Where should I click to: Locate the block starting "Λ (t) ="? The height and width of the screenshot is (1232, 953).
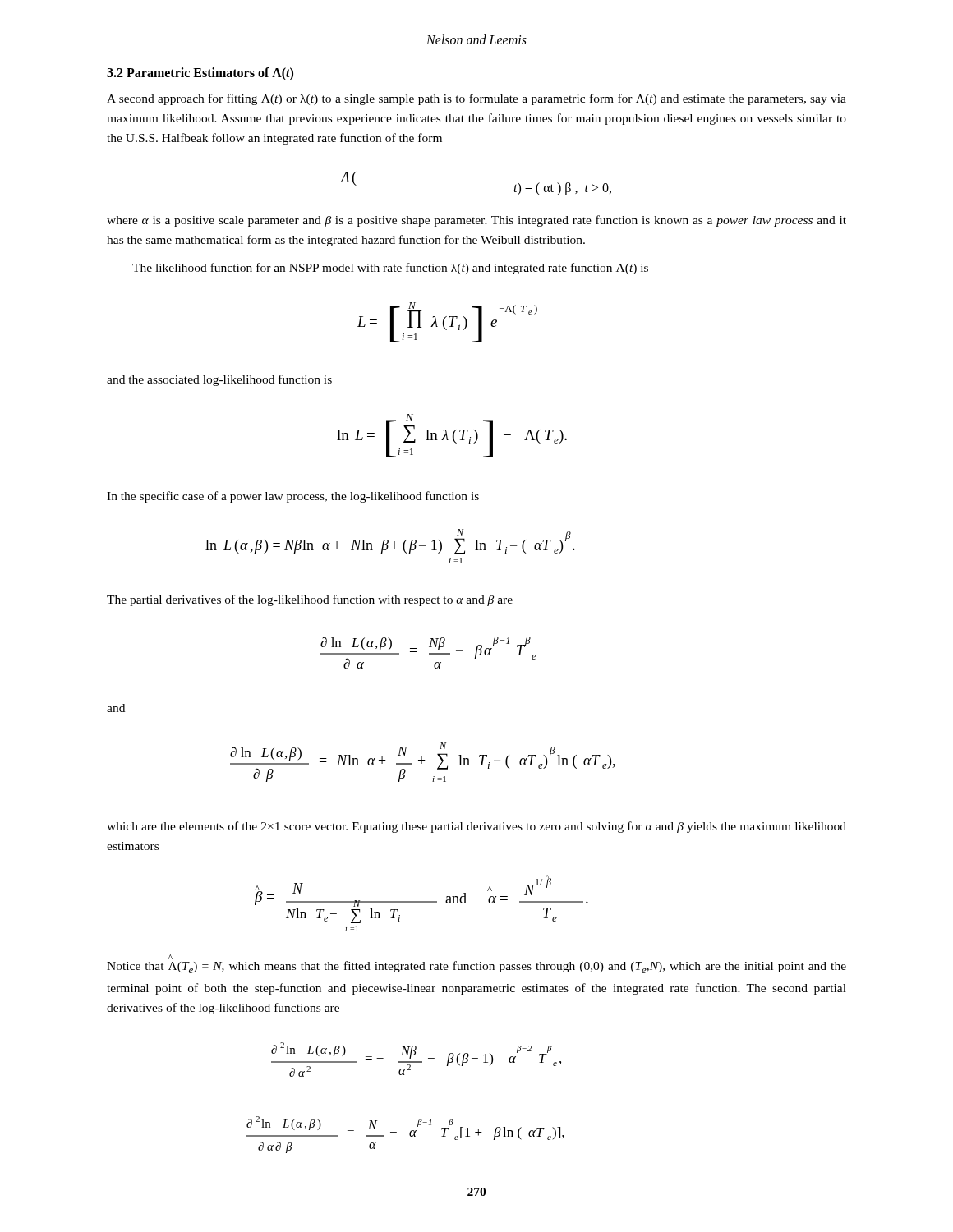click(x=346, y=182)
